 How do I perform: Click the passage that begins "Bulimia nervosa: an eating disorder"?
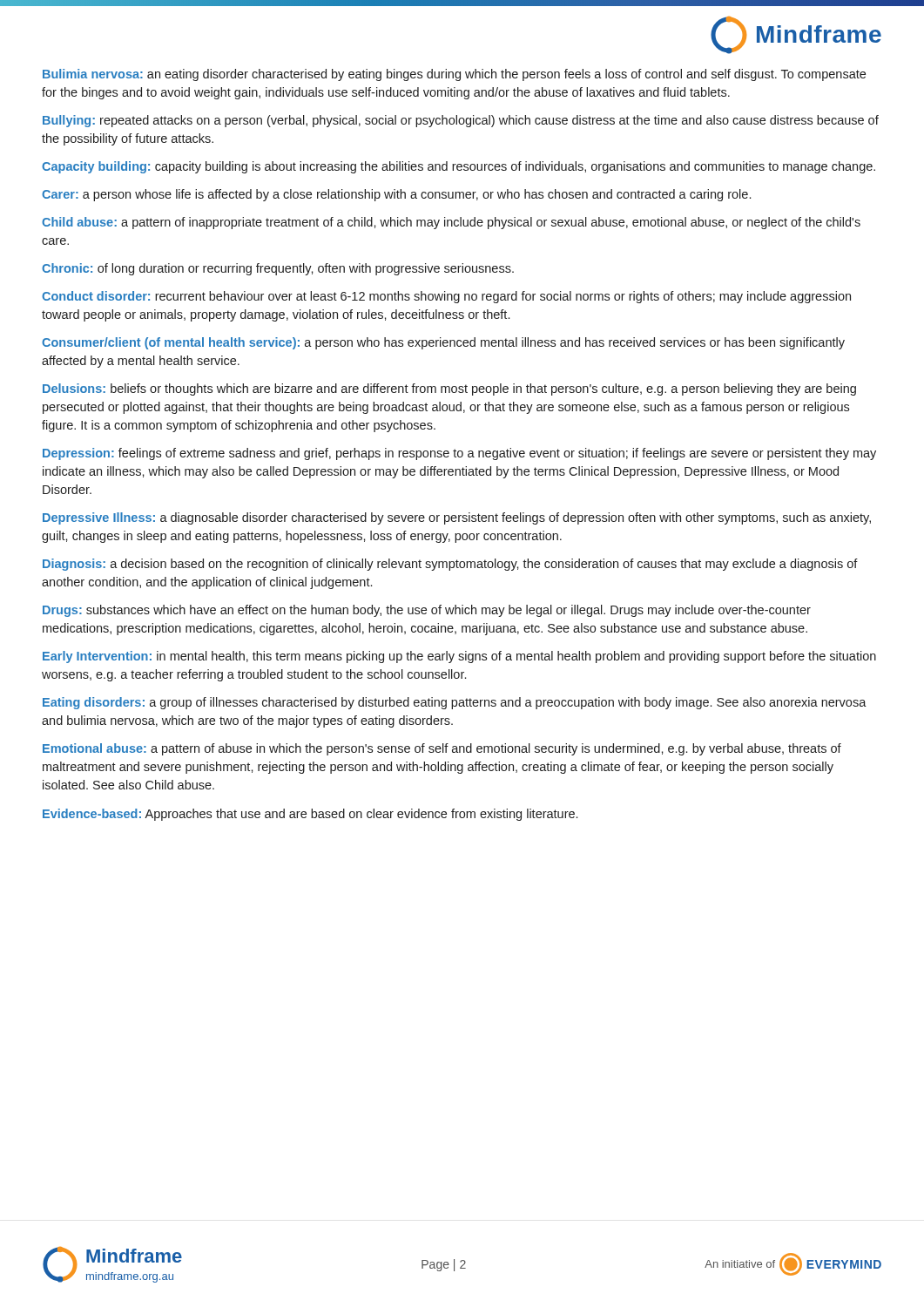pos(454,83)
